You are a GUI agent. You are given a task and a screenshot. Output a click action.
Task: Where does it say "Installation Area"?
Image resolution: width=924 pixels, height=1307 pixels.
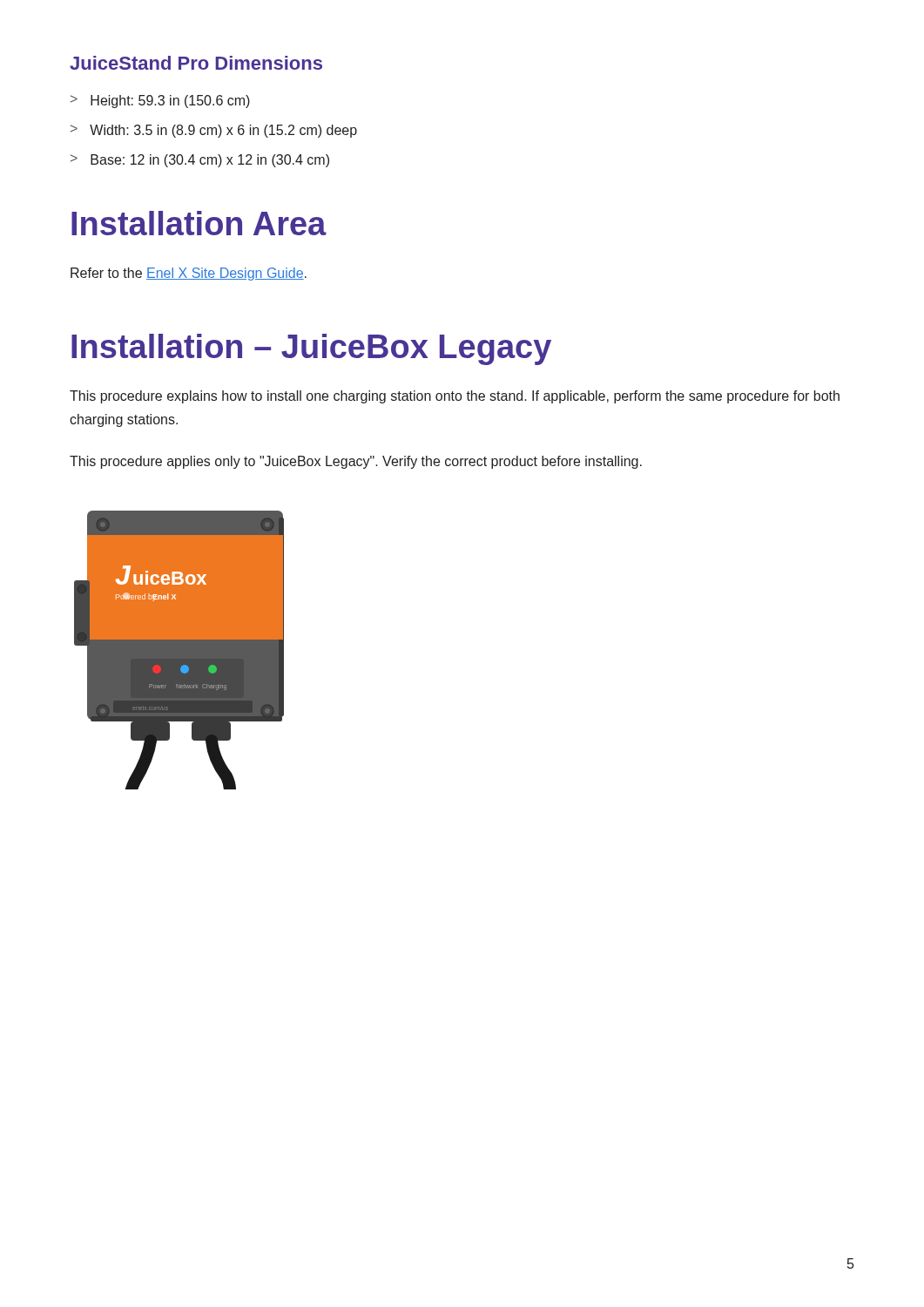coord(198,224)
